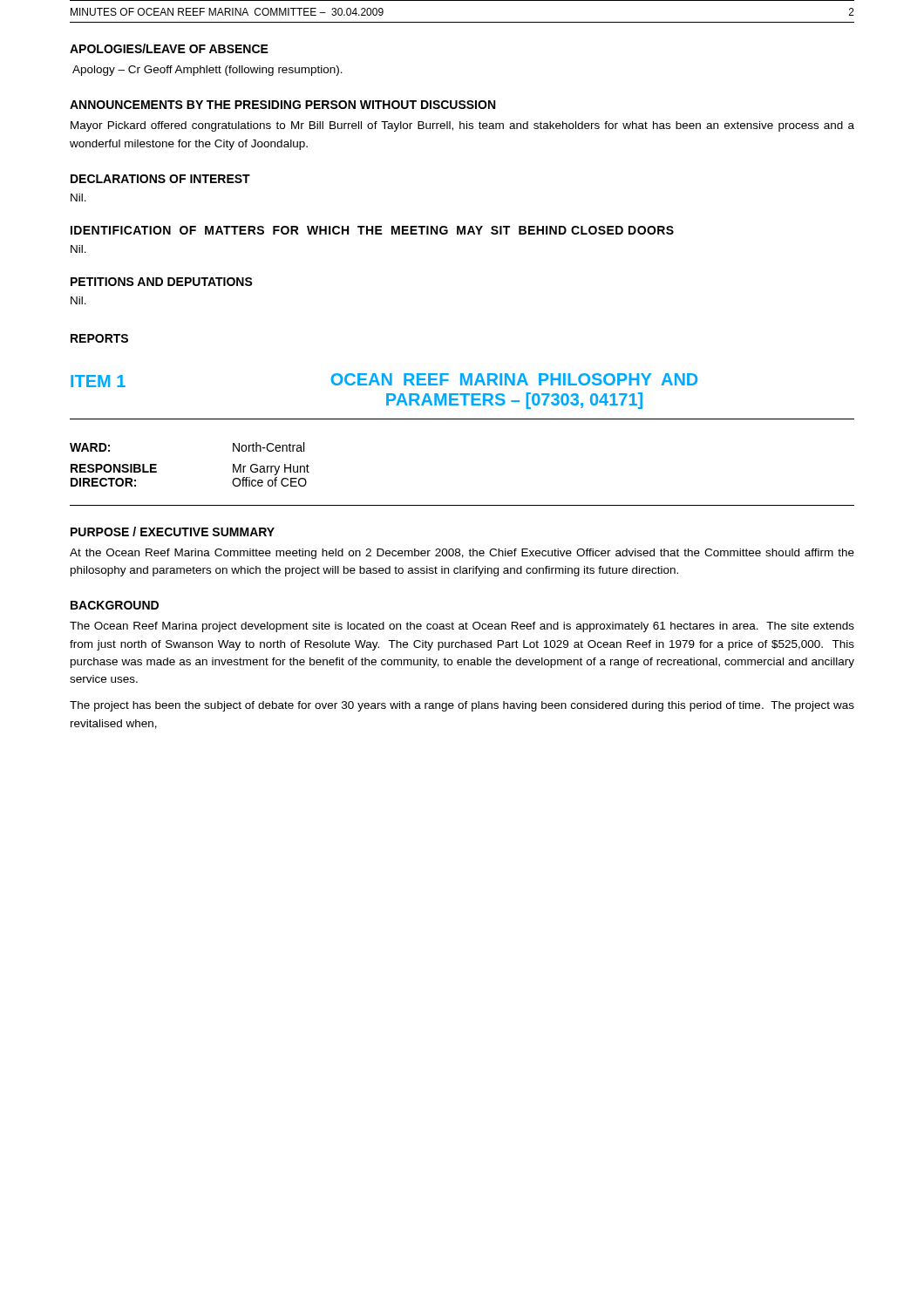
Task: Find a table
Action: point(462,462)
